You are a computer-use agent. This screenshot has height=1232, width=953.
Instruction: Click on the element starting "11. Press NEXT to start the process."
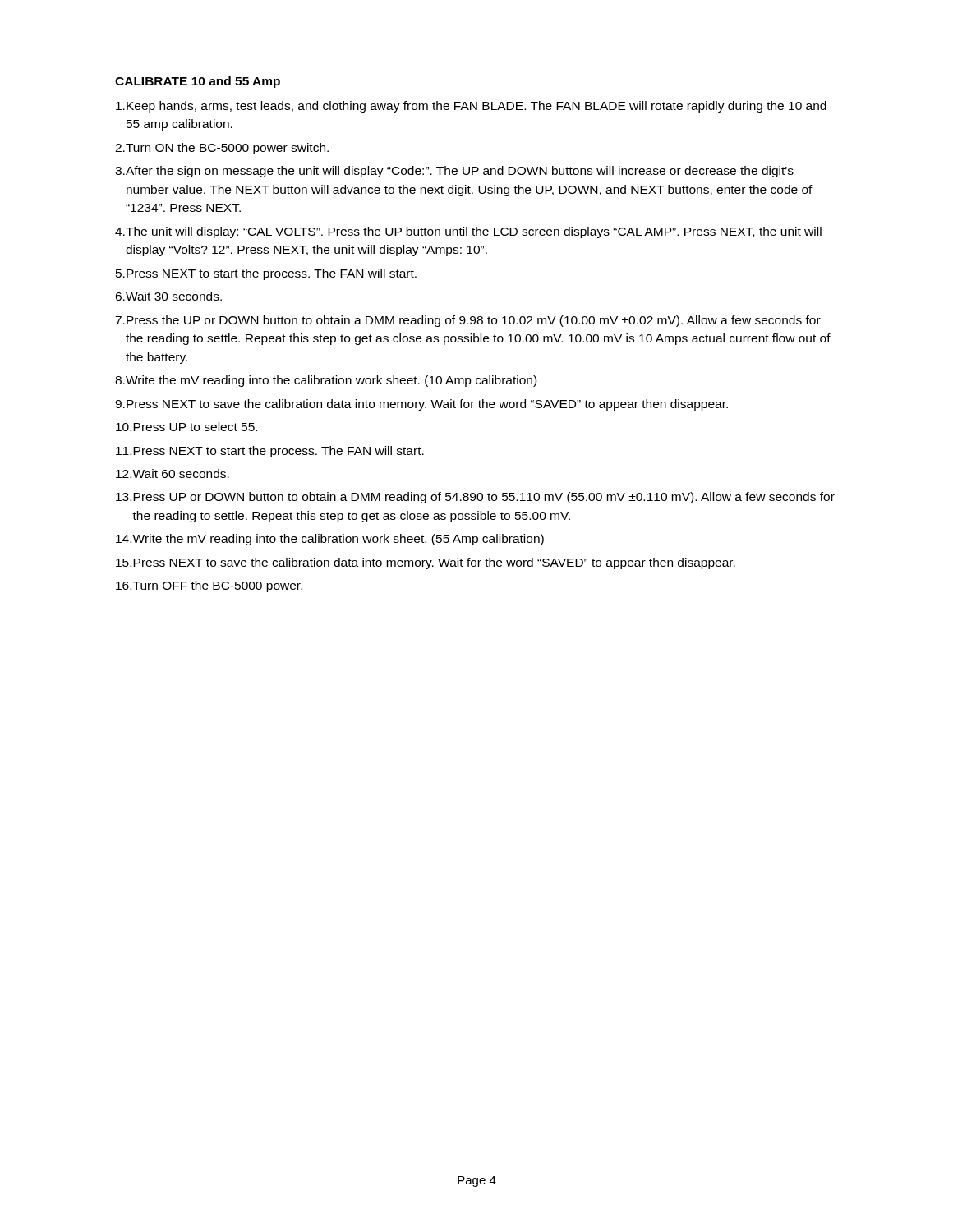pyautogui.click(x=270, y=451)
